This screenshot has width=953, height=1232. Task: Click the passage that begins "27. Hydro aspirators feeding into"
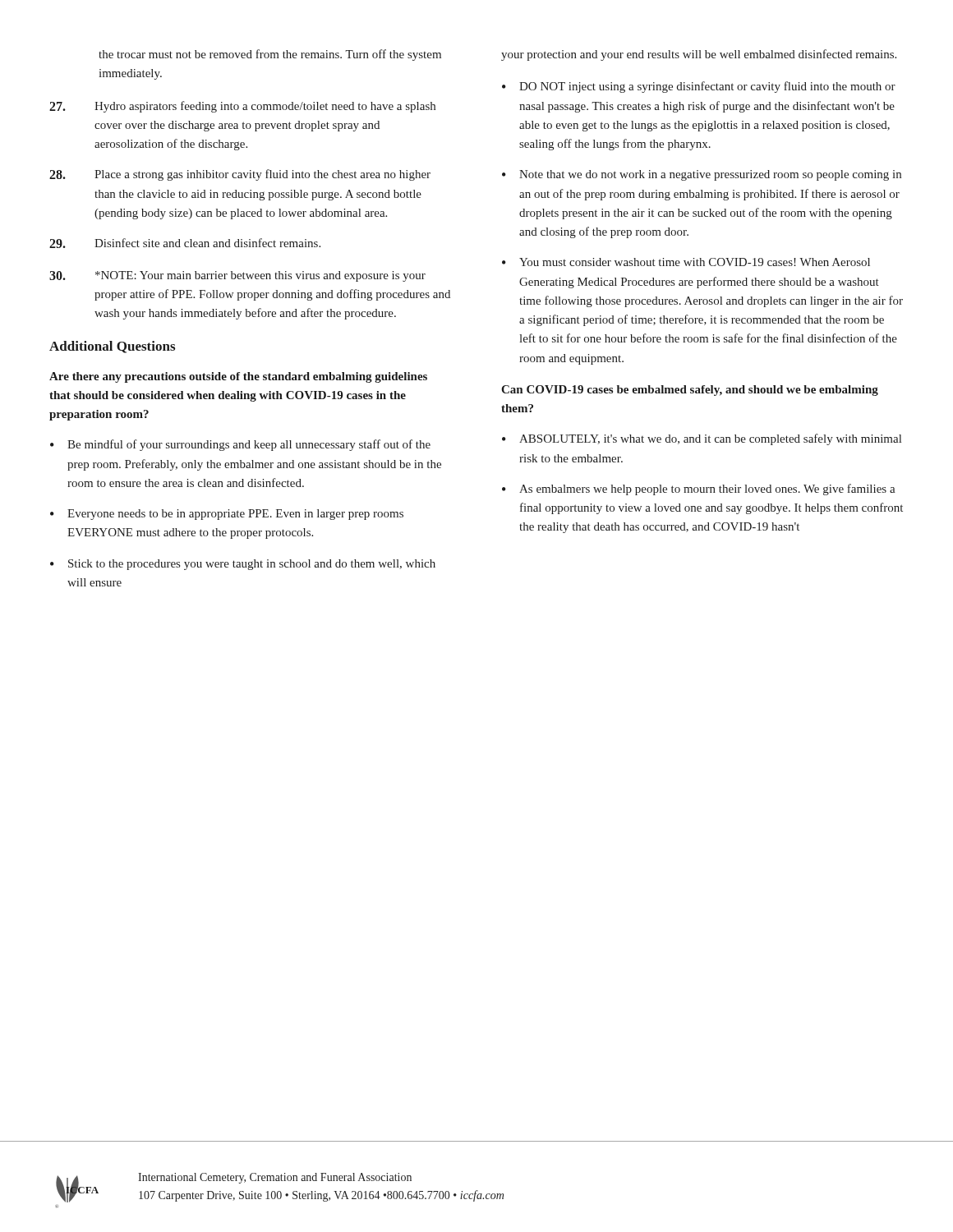tap(251, 125)
